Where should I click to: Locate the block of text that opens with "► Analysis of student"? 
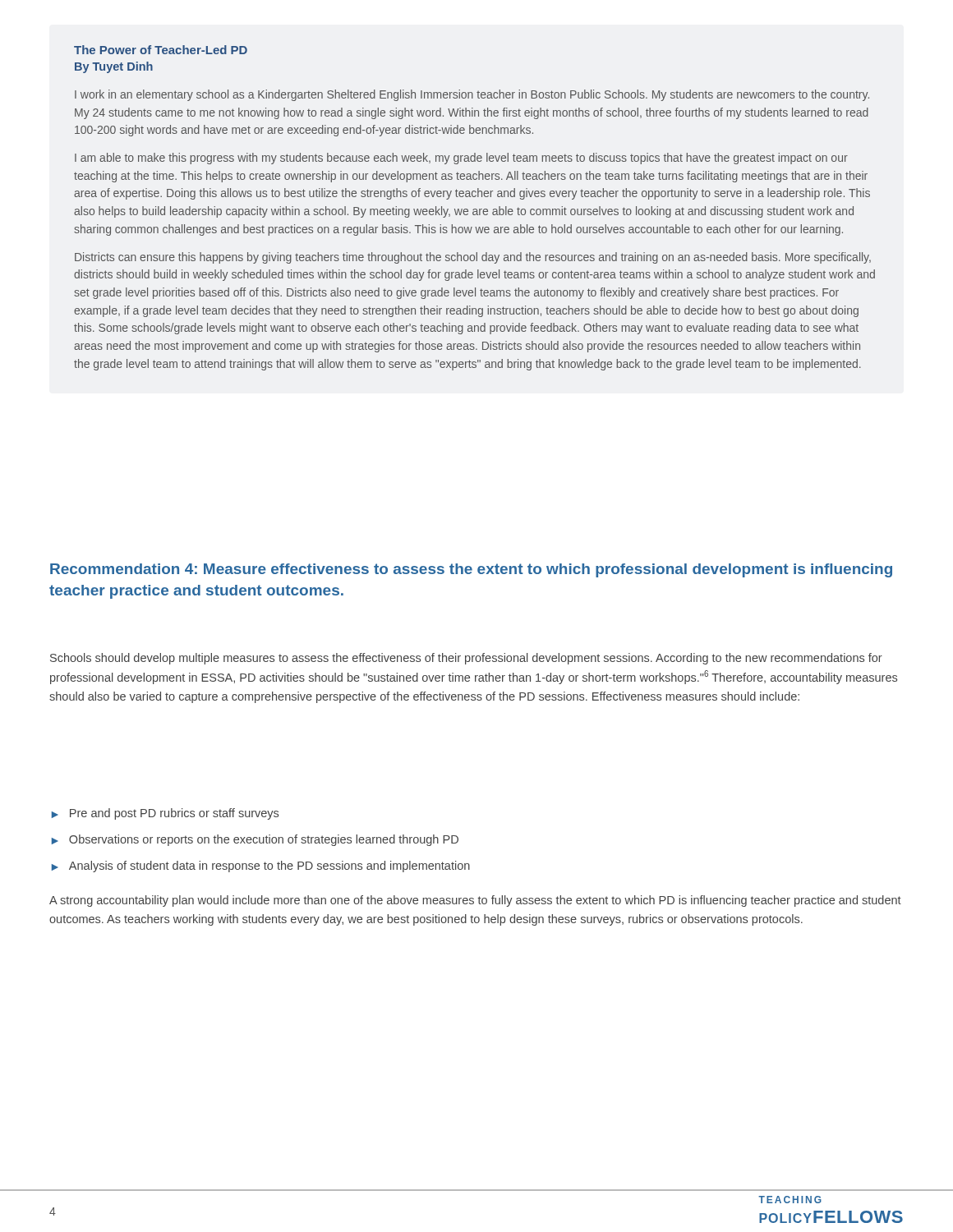point(260,867)
